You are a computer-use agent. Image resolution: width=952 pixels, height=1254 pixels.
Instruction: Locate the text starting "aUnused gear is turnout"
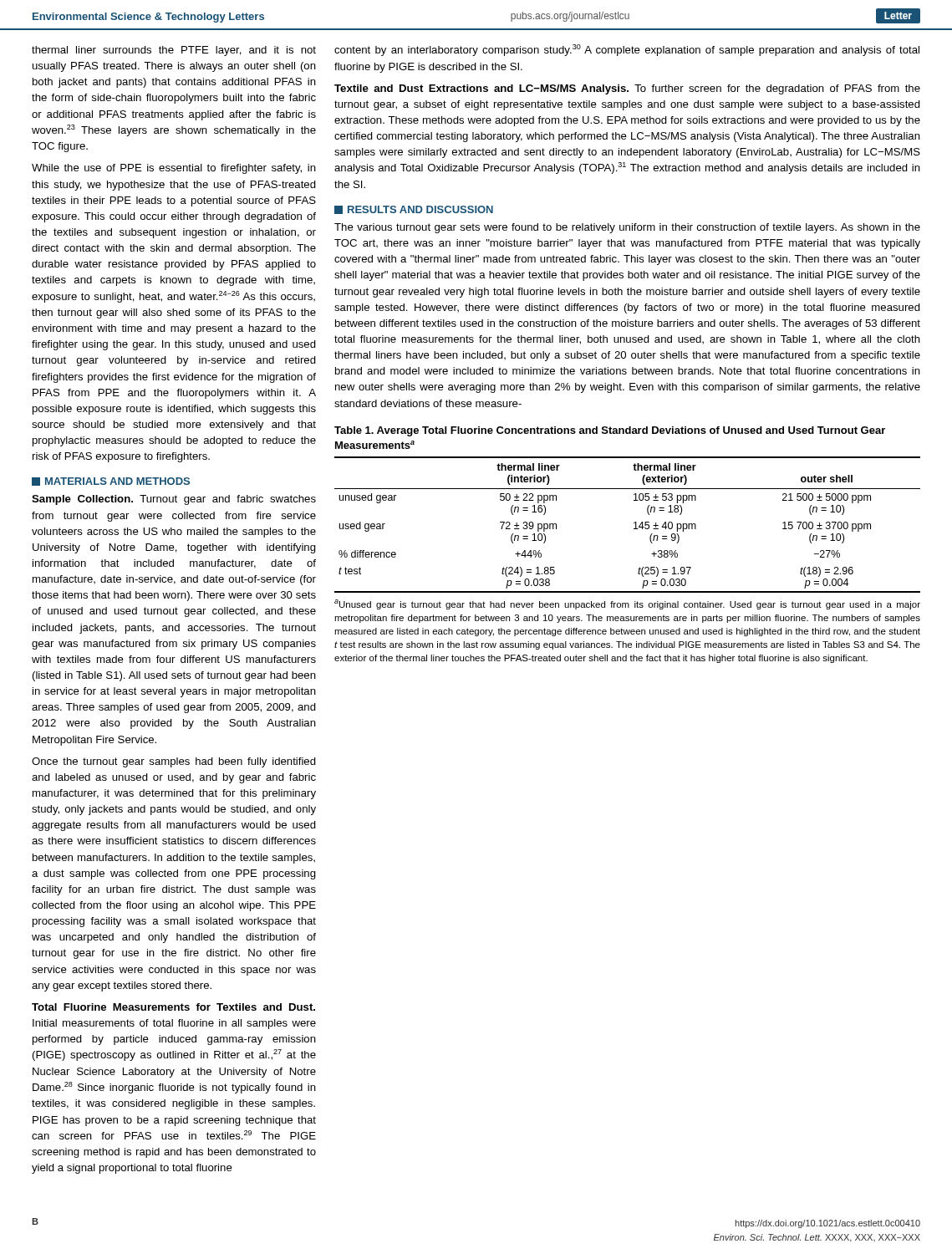pyautogui.click(x=627, y=630)
